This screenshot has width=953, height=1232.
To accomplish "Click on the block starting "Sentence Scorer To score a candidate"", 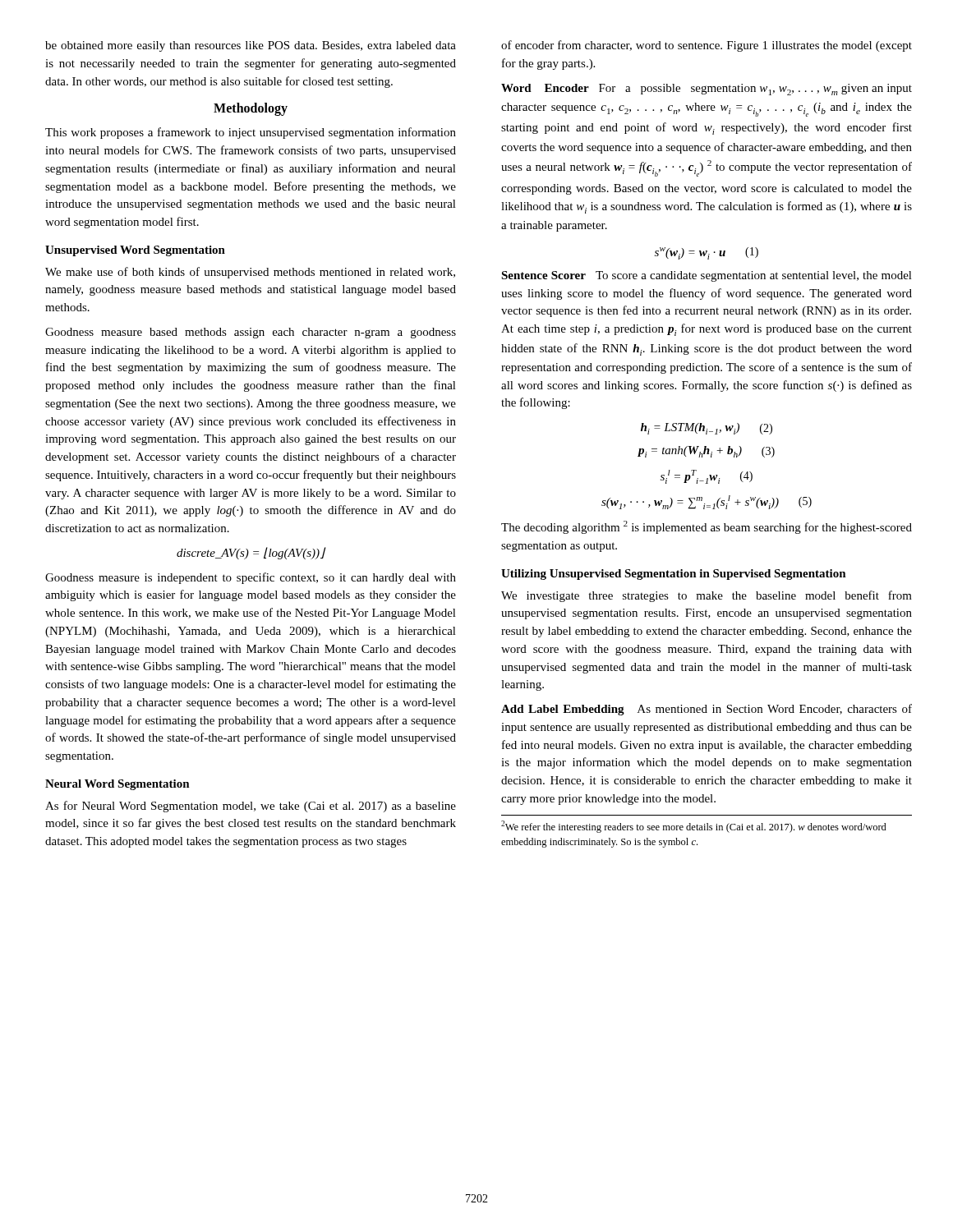I will click(707, 340).
